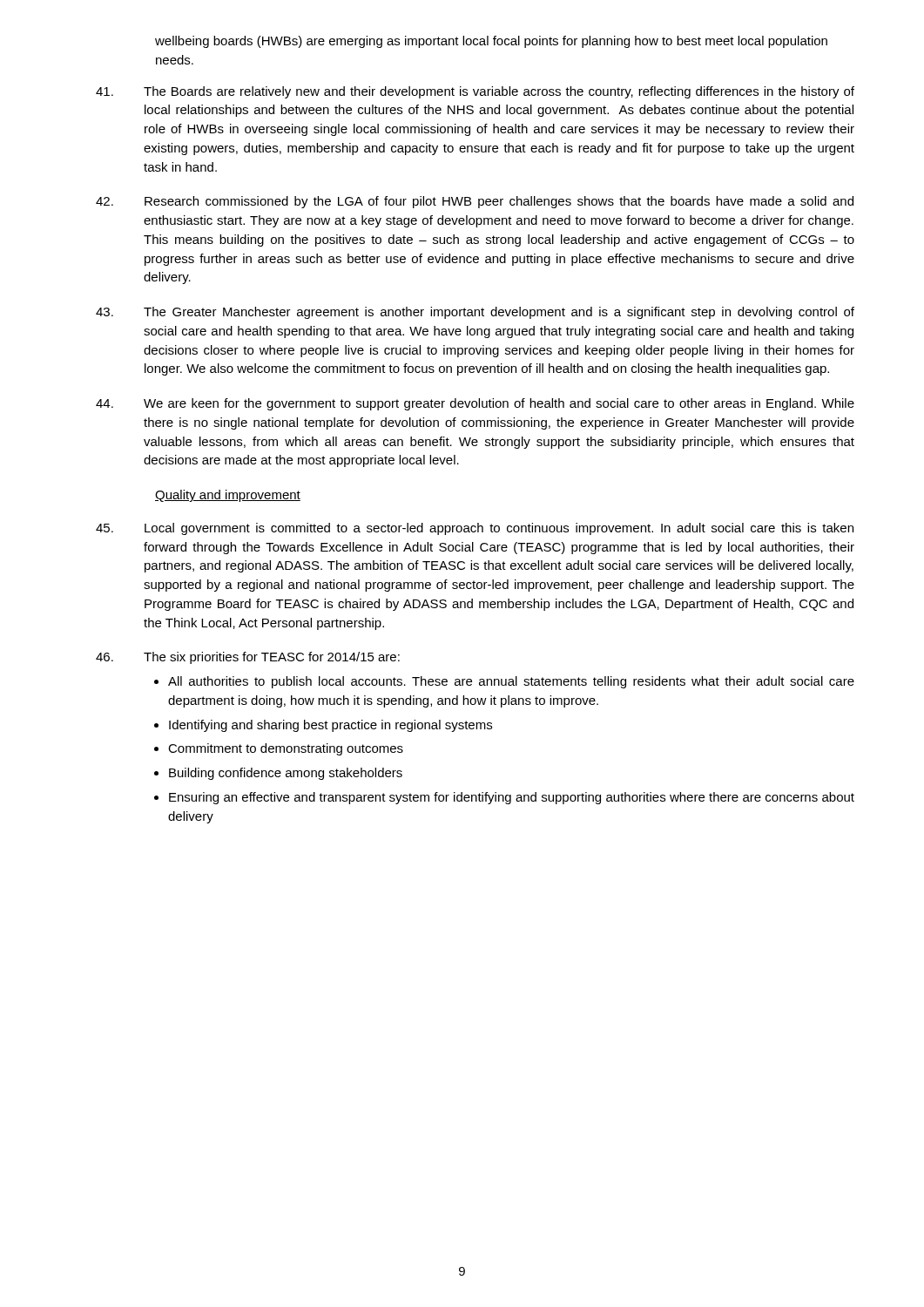Click the passage that begins "41. The Boards are relatively new and"
924x1307 pixels.
coord(475,129)
